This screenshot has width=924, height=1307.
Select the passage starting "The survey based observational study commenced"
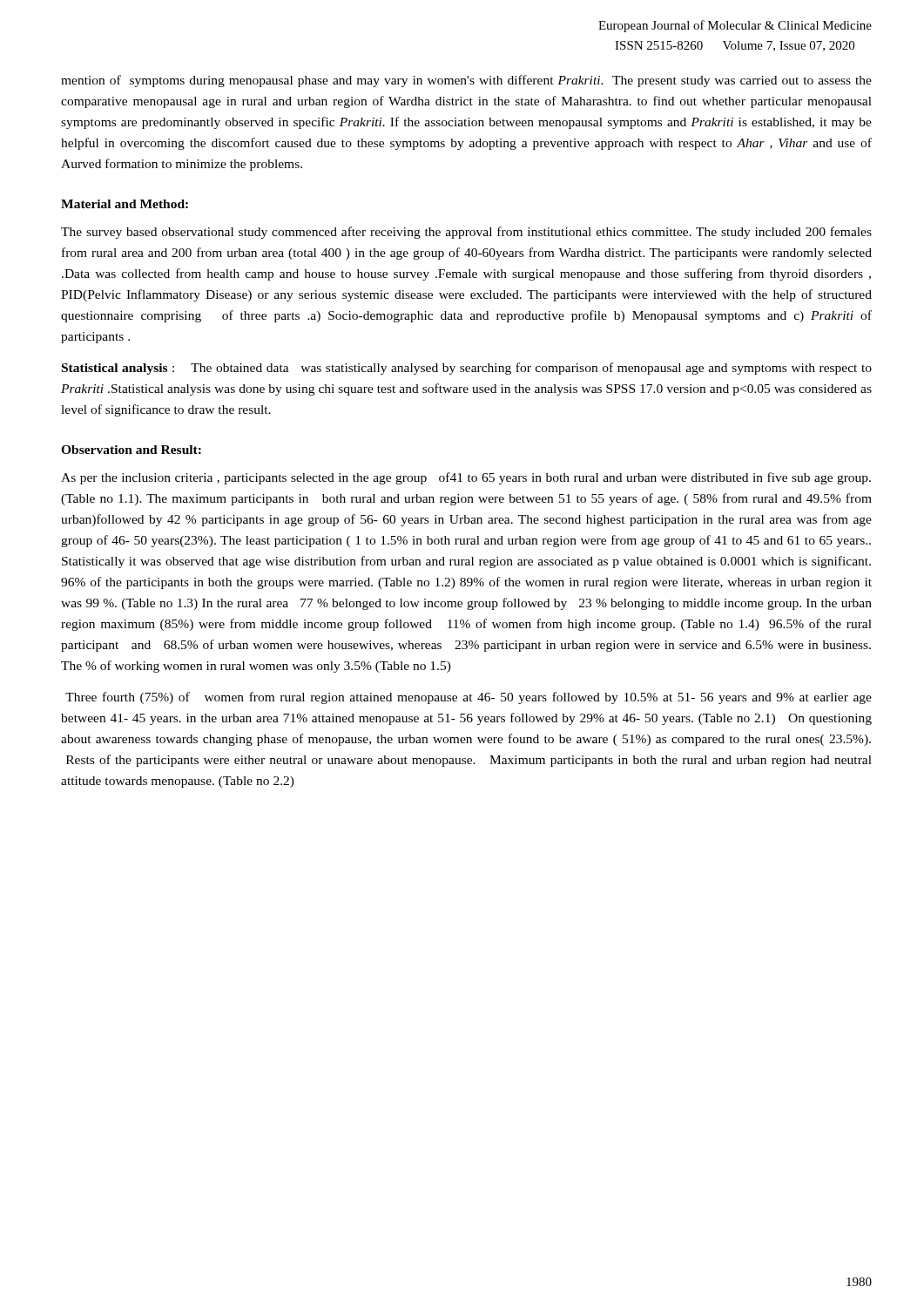466,284
